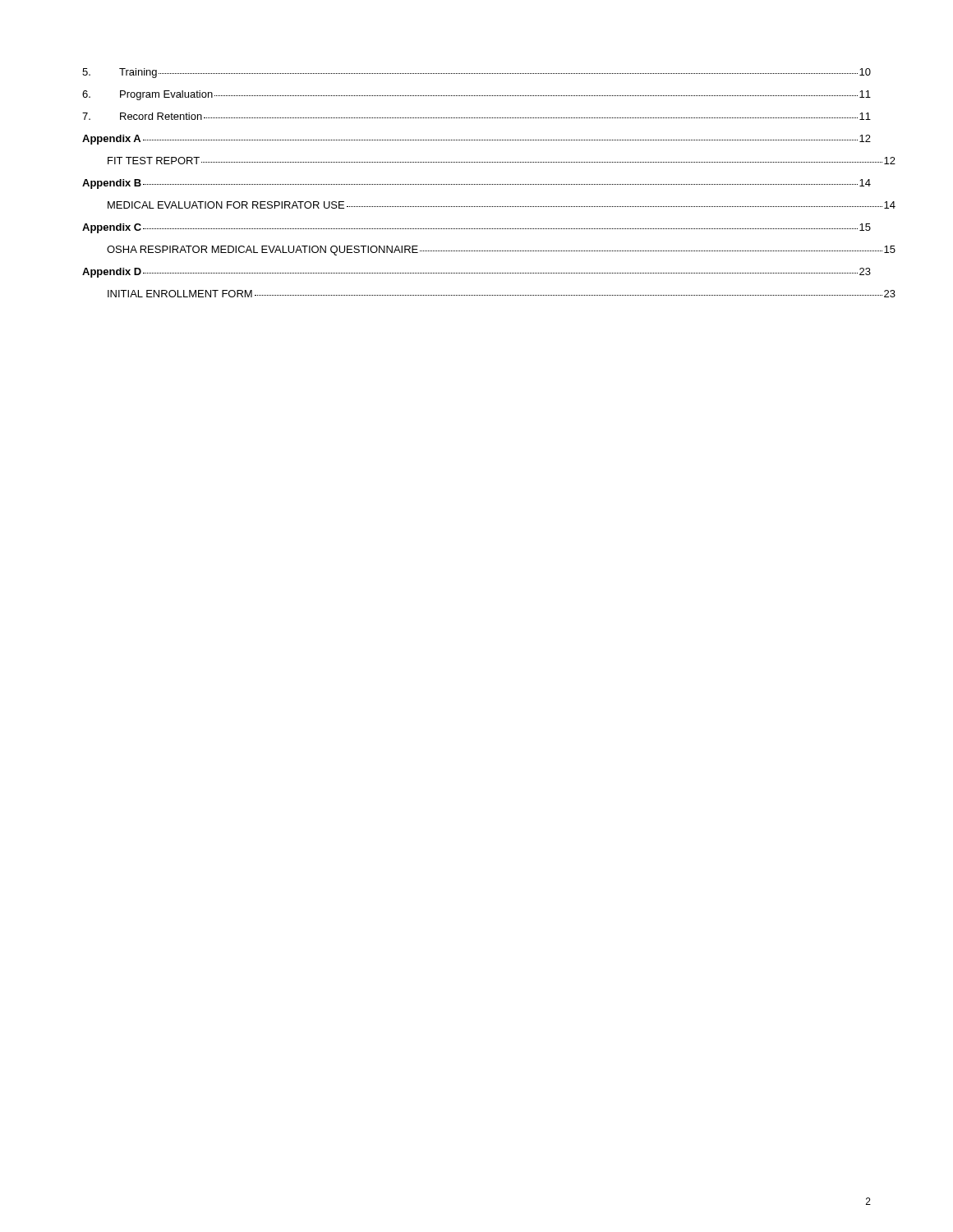This screenshot has width=953, height=1232.
Task: Locate the text "Appendix D 23"
Action: tap(476, 271)
